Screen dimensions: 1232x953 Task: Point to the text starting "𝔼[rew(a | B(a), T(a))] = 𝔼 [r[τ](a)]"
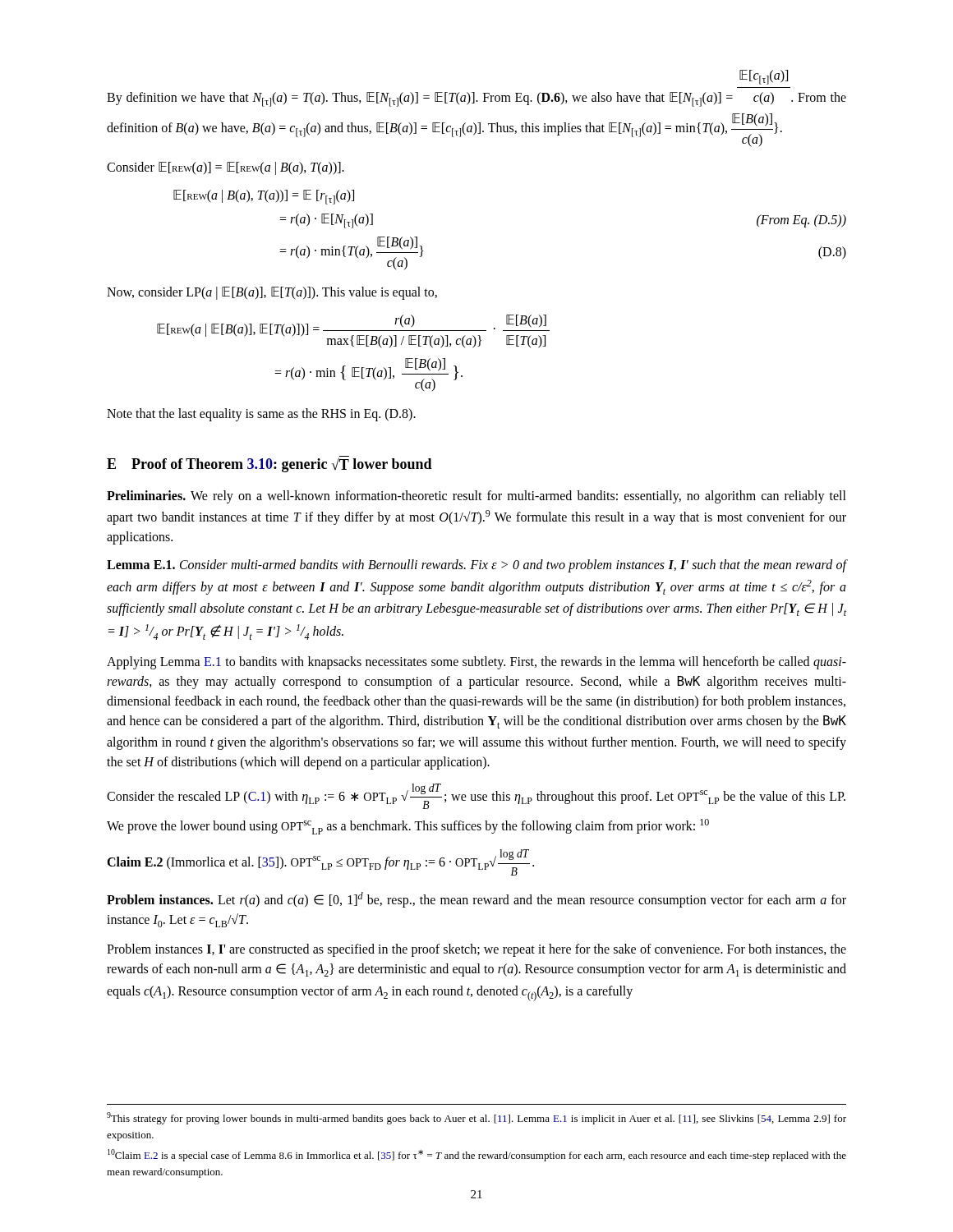(264, 197)
